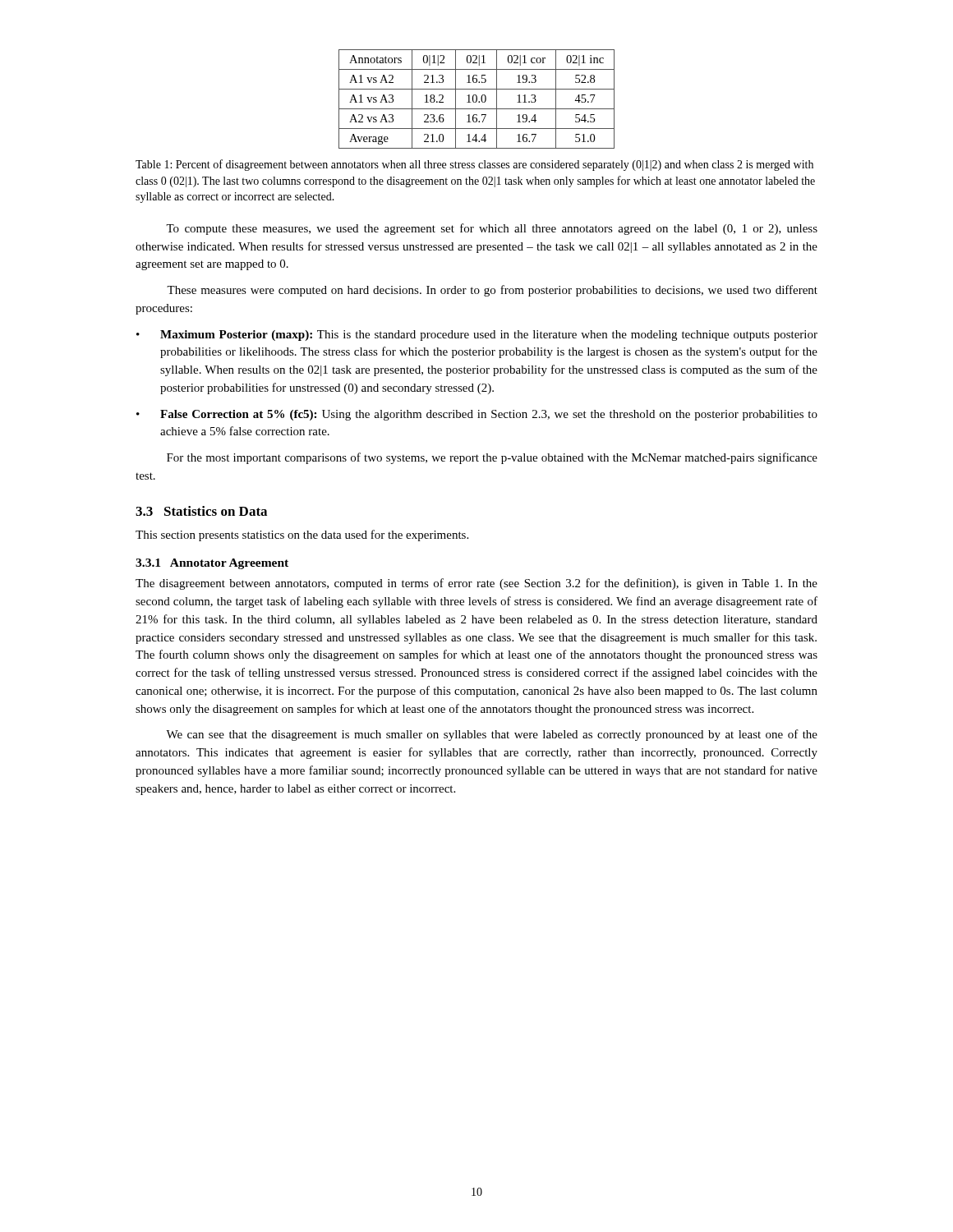Click on the text block starting "To compute these measures, we used the agreement"
The width and height of the screenshot is (953, 1232).
click(x=476, y=246)
